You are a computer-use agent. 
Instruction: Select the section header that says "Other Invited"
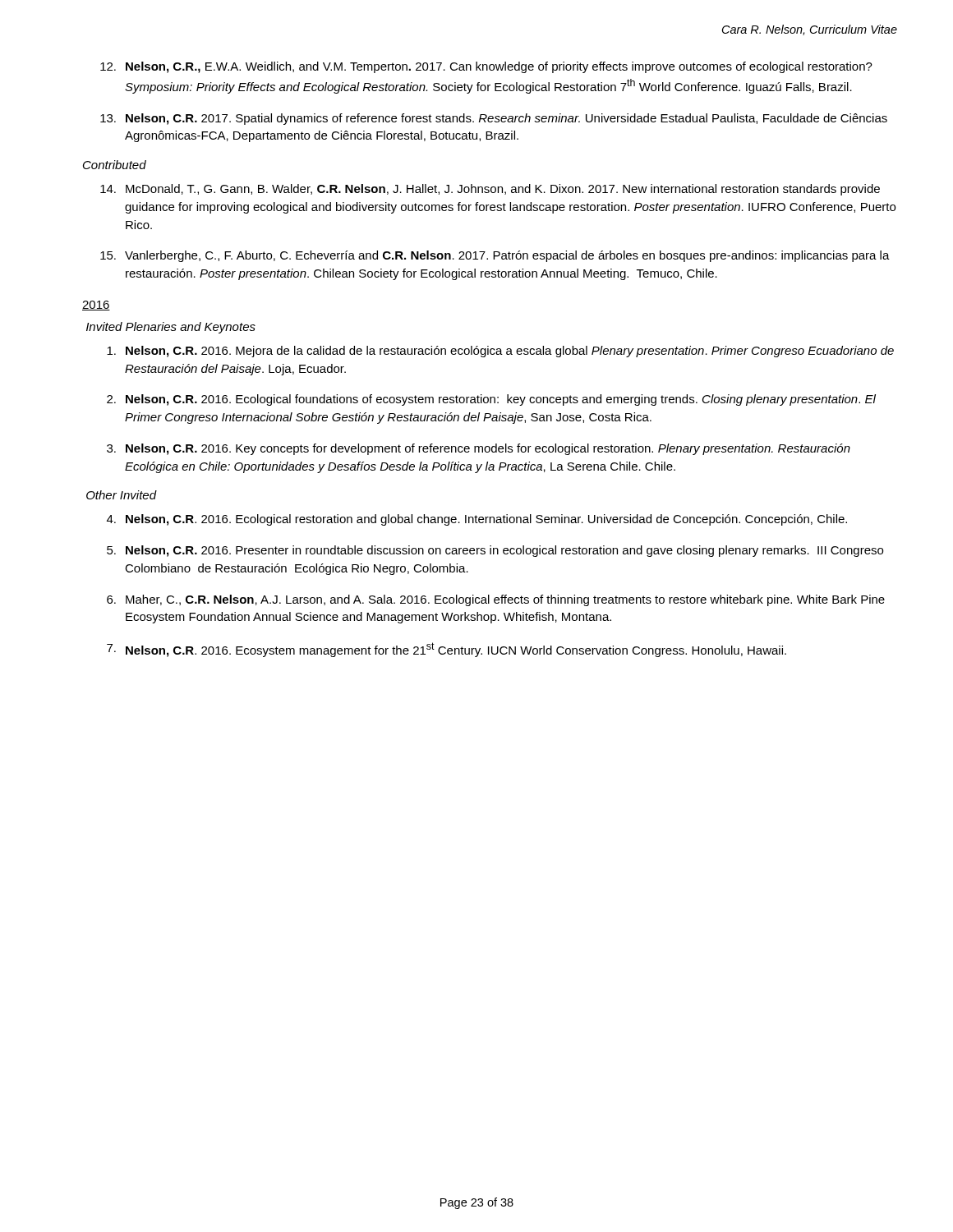[x=119, y=495]
